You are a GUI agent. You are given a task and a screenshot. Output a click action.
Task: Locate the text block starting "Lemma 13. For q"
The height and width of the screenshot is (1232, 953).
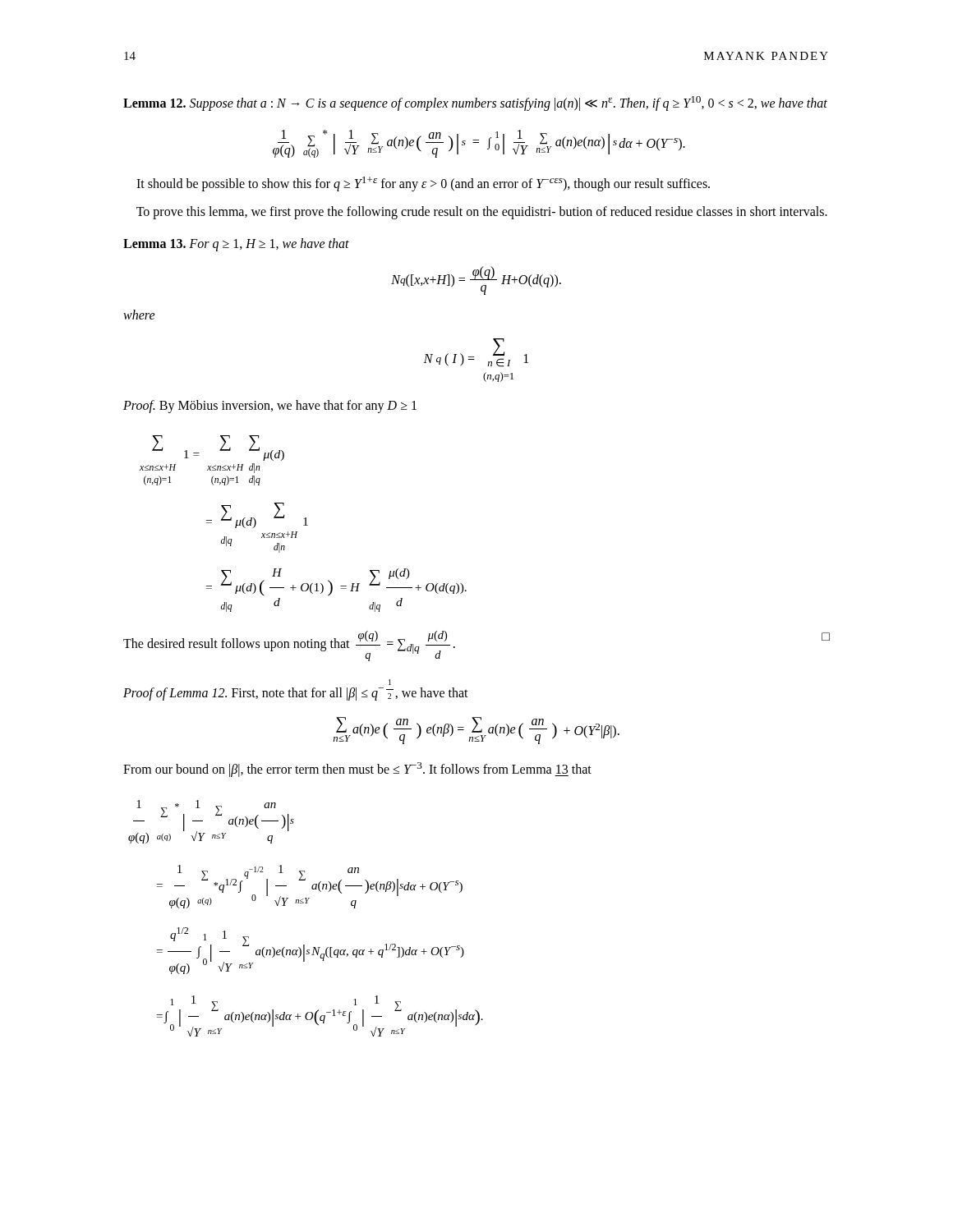point(236,244)
